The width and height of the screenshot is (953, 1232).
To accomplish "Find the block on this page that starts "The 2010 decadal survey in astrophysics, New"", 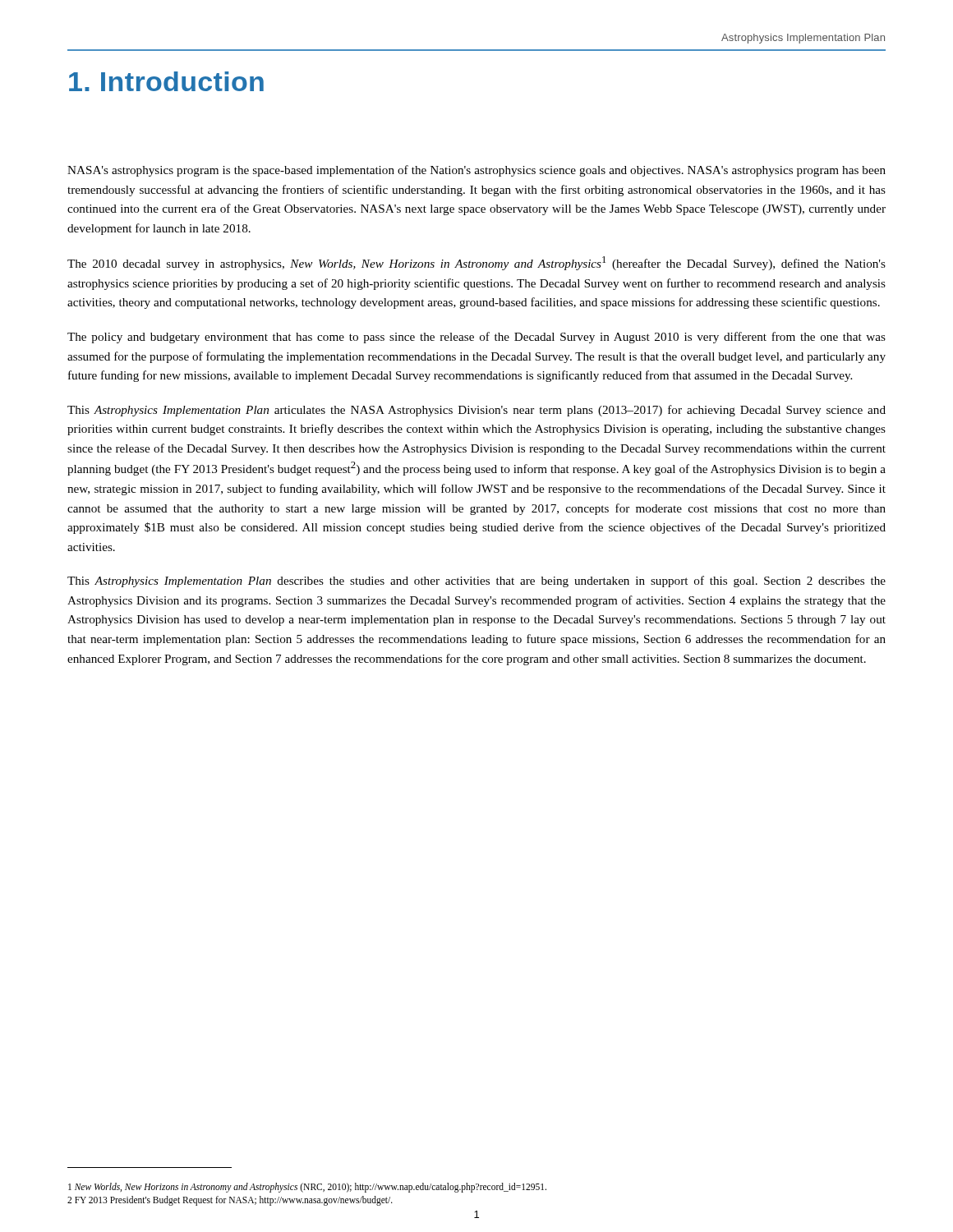I will [476, 282].
